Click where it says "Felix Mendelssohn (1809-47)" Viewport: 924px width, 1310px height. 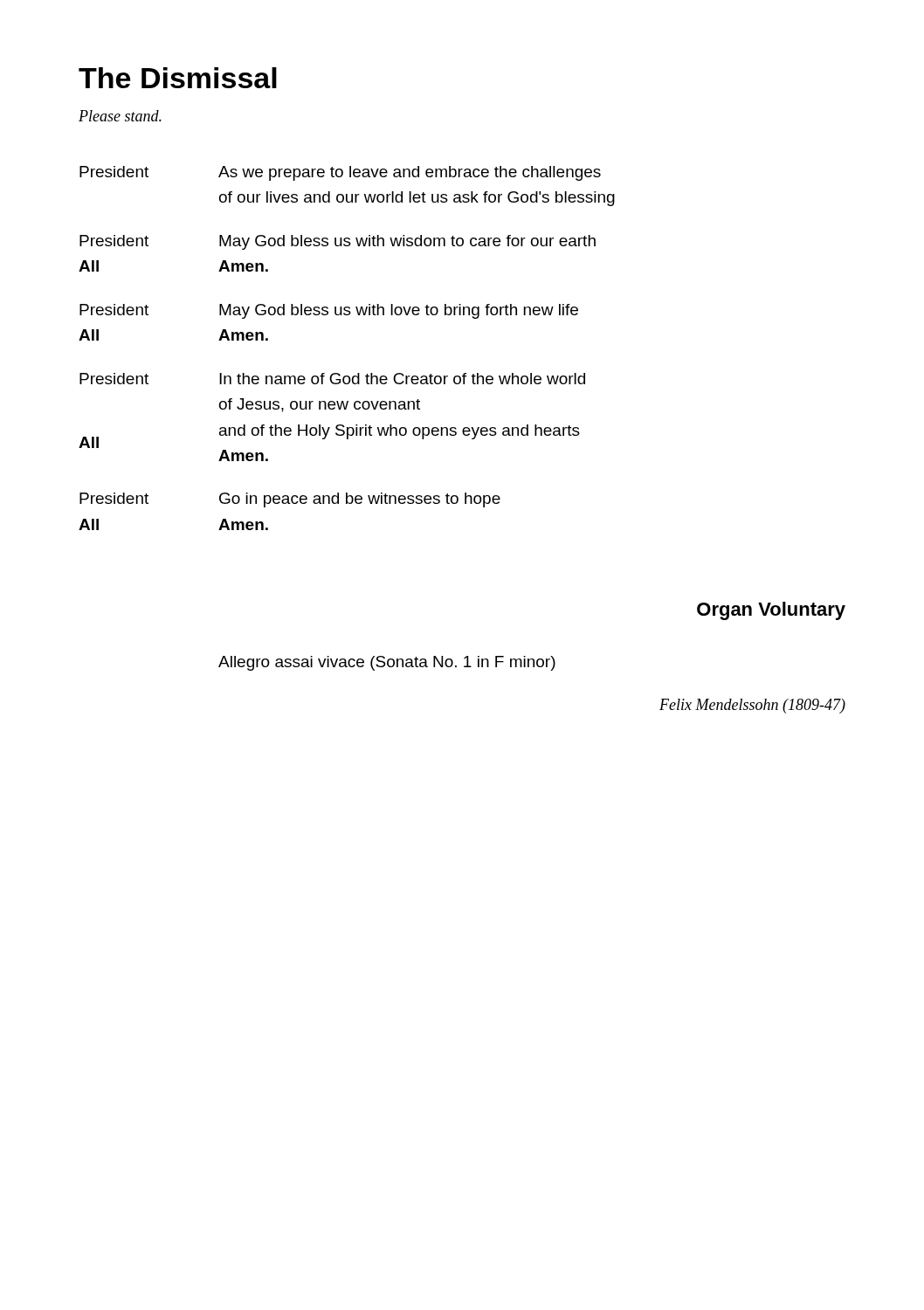[752, 705]
